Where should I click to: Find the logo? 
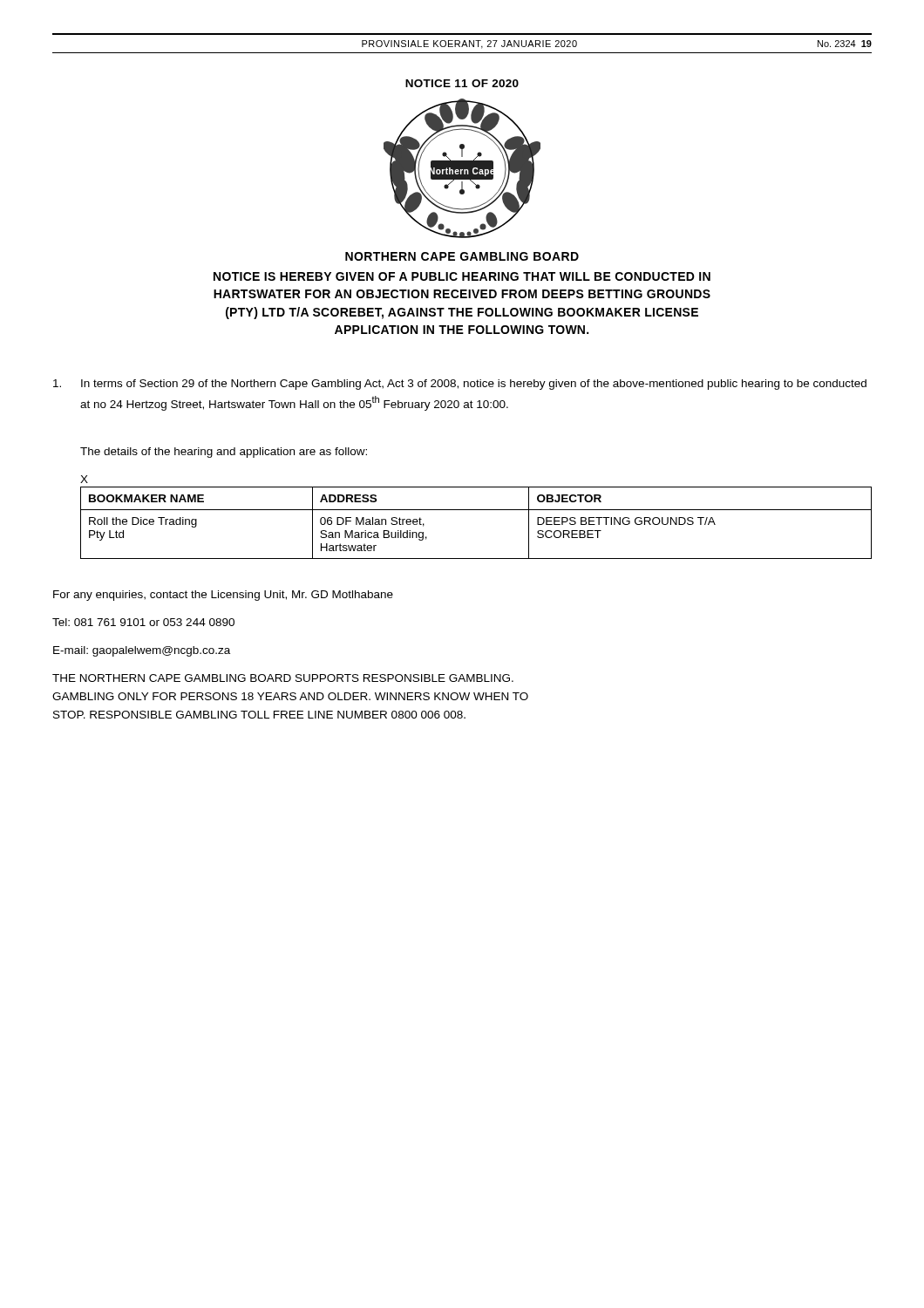click(x=462, y=170)
